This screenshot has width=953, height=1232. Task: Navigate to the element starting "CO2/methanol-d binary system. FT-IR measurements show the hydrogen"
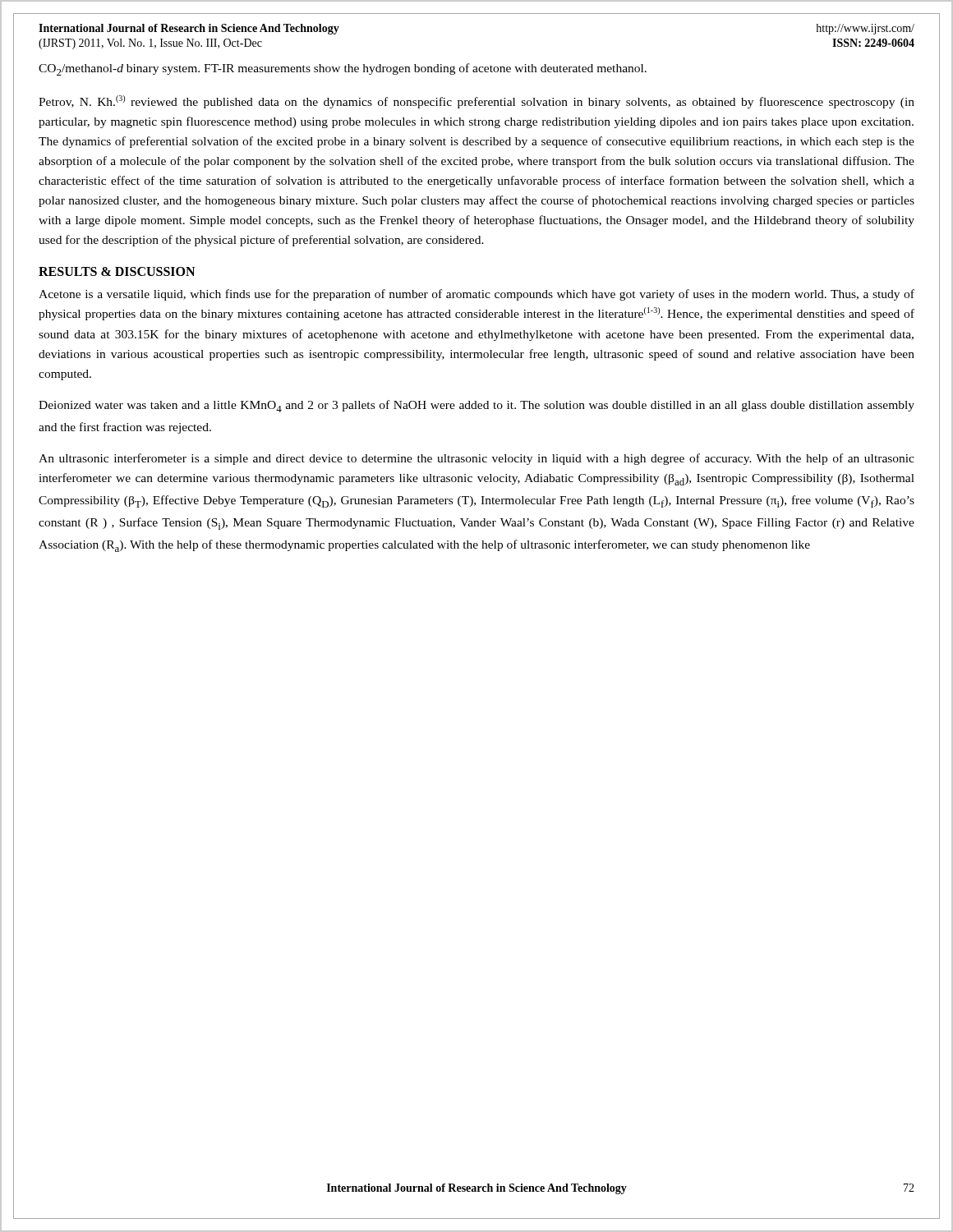(343, 69)
